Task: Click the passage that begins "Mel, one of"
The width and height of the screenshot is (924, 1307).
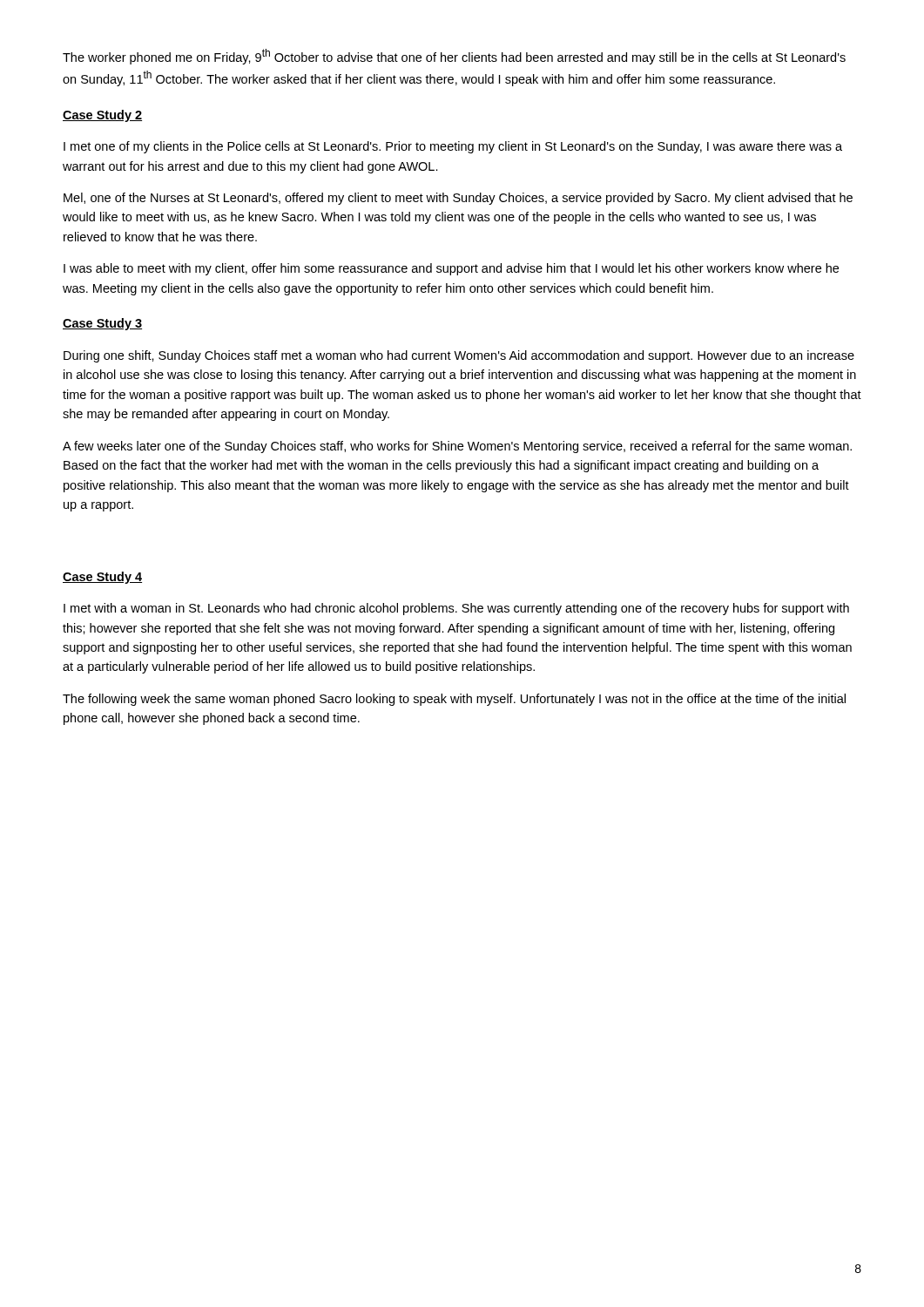Action: pyautogui.click(x=458, y=217)
